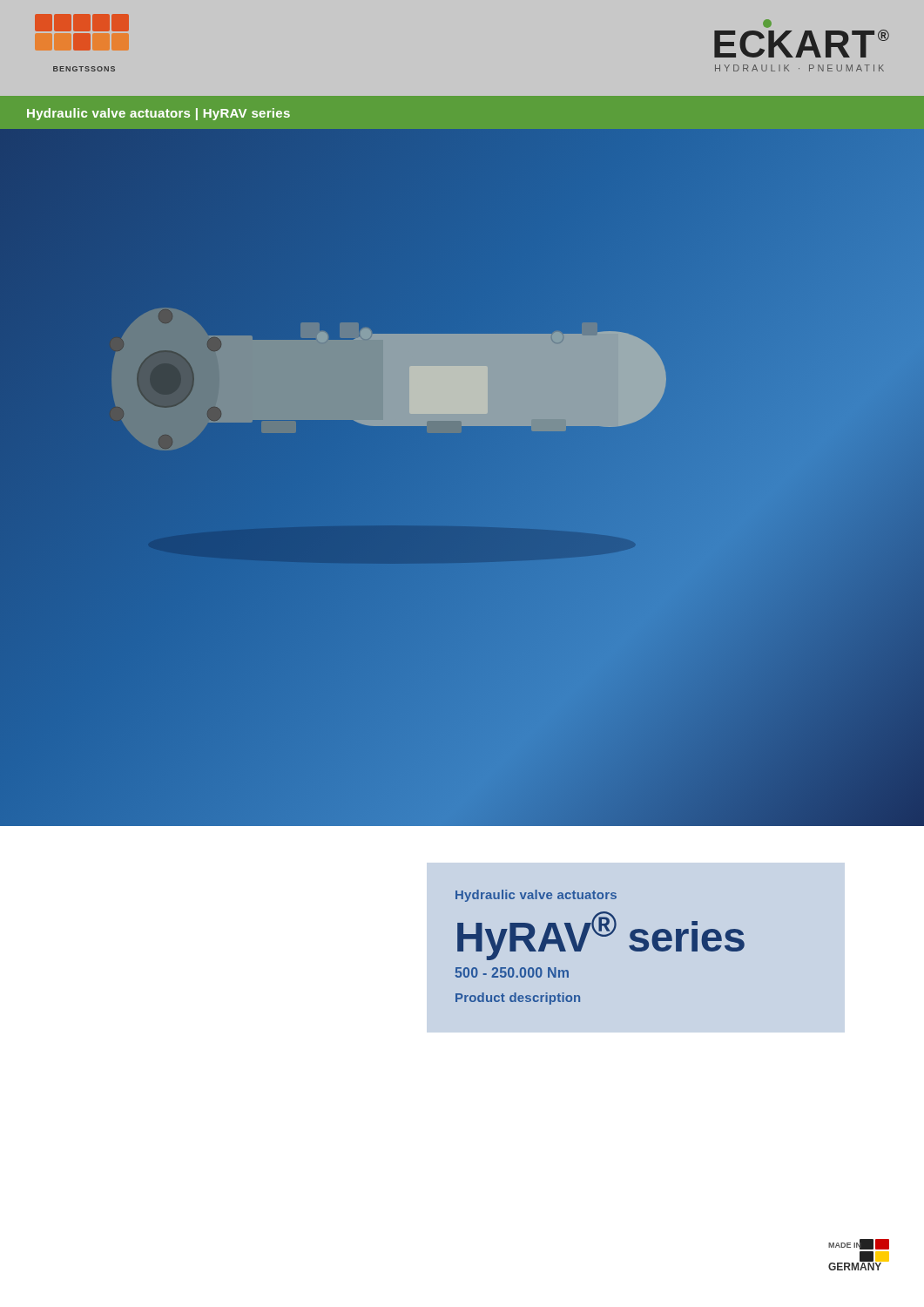Find the photo
Screen dimensions: 1307x924
coord(366,388)
